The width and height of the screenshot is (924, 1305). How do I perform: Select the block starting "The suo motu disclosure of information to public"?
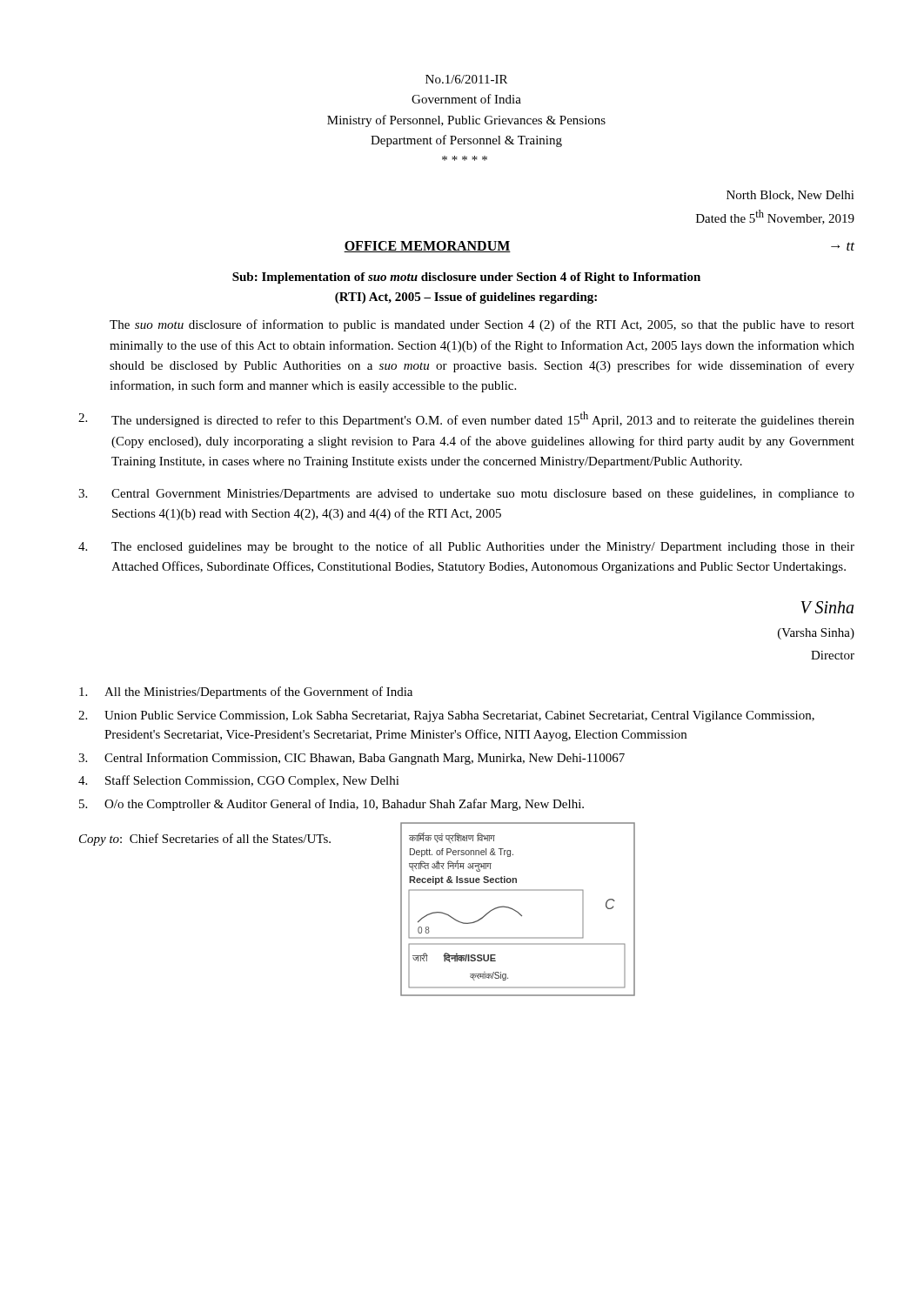[x=482, y=355]
